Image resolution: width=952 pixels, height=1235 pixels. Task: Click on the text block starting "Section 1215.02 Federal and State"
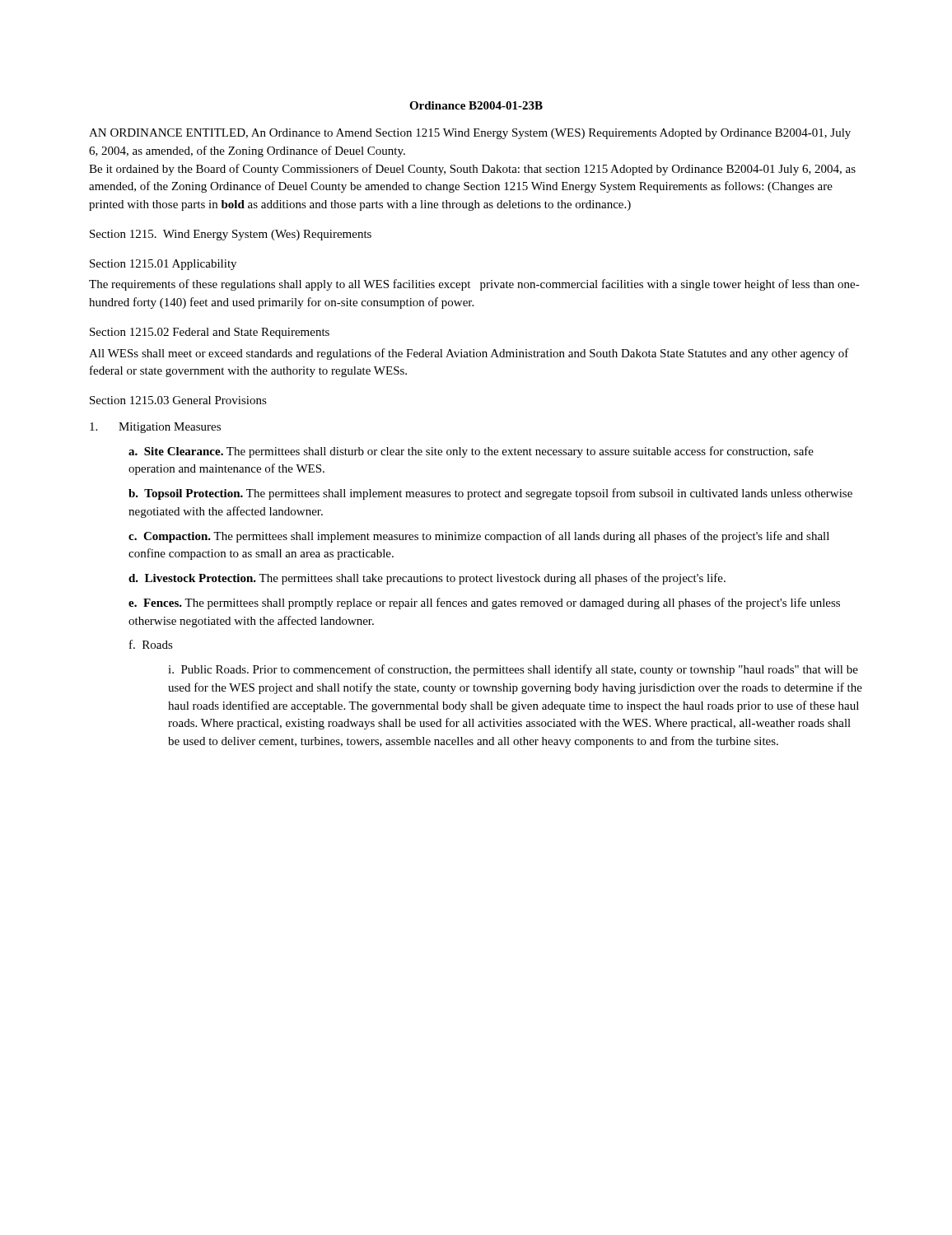tap(209, 332)
